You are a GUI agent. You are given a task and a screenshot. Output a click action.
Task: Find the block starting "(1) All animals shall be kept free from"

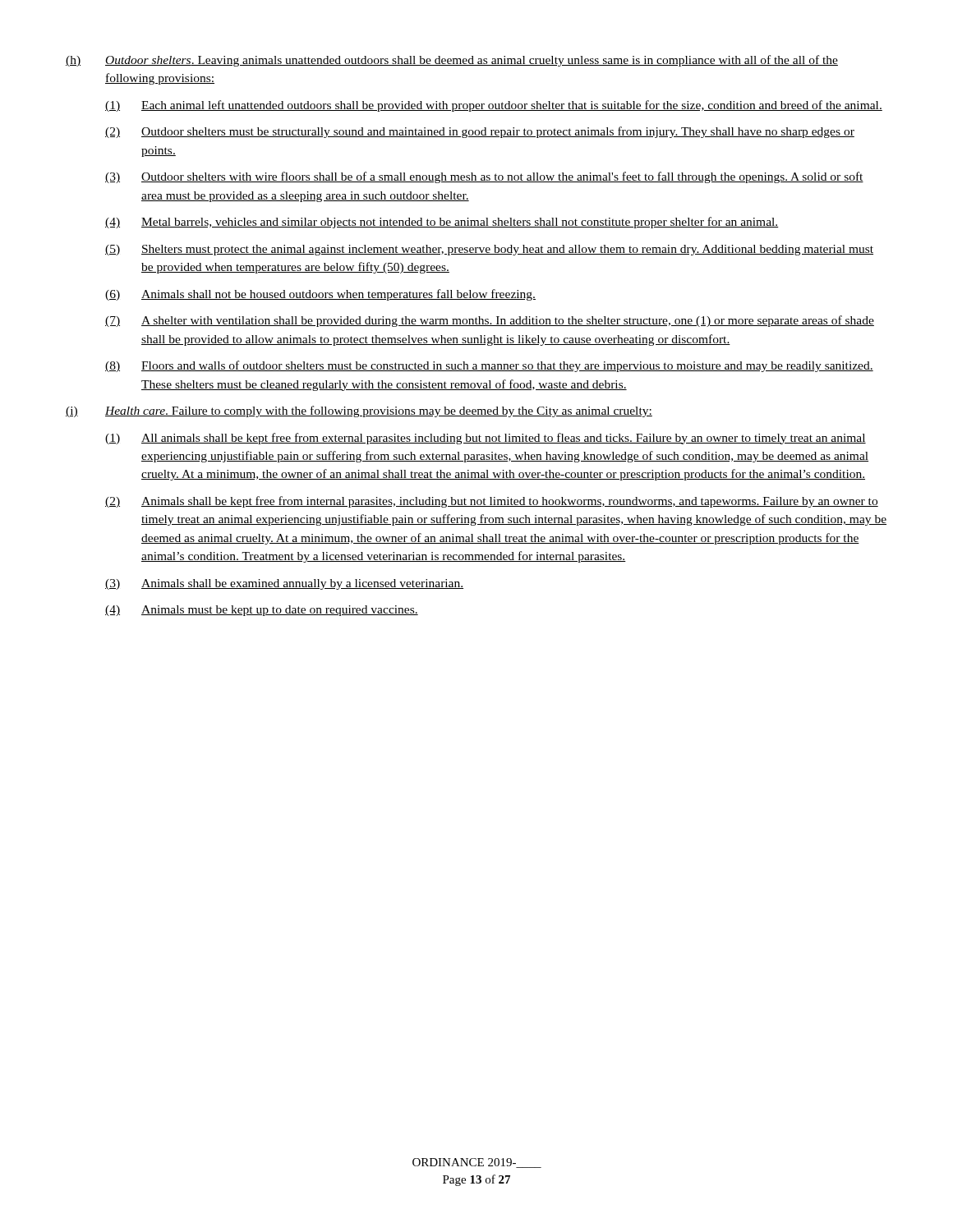496,456
